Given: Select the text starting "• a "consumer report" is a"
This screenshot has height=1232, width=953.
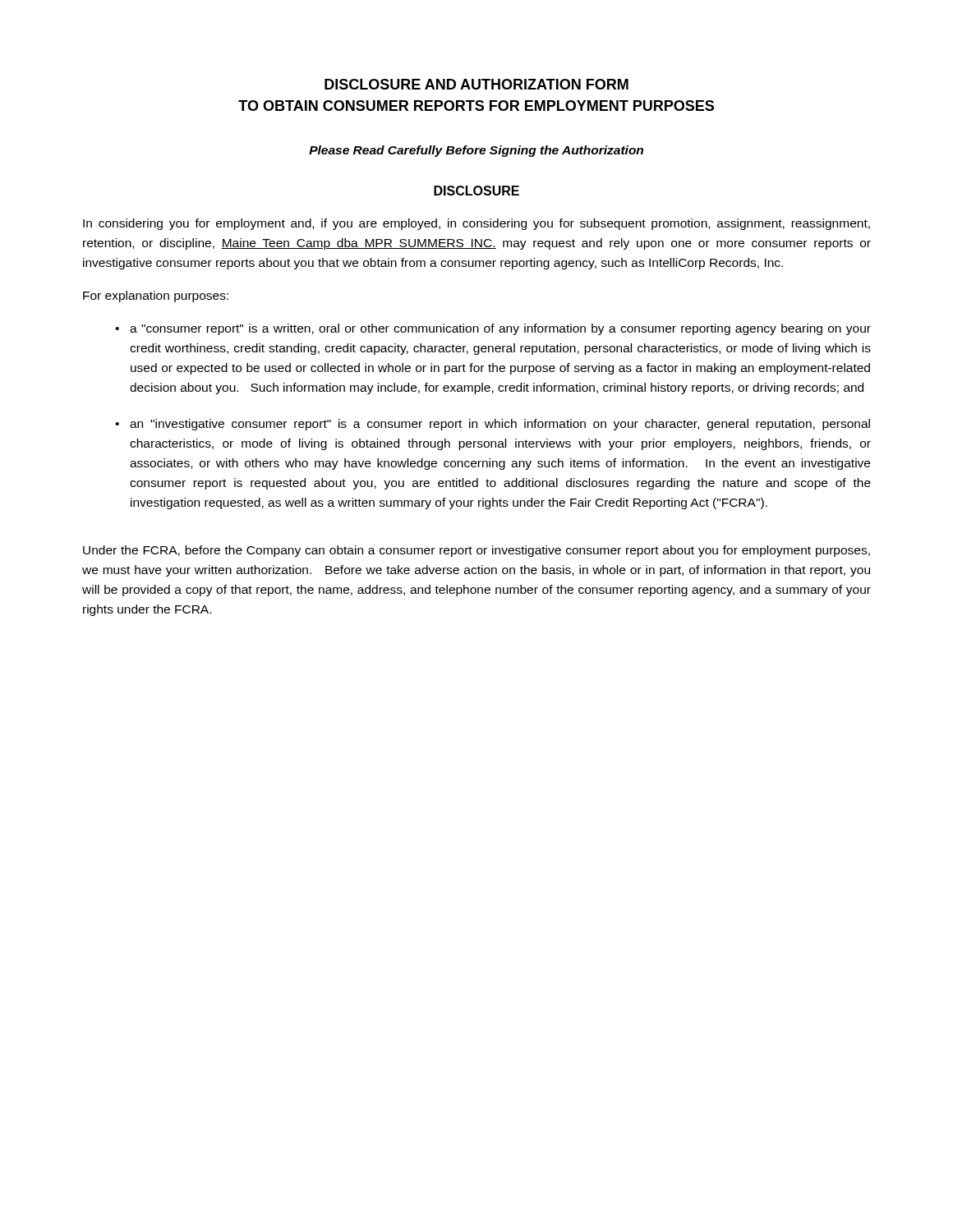Looking at the screenshot, I should point(493,358).
